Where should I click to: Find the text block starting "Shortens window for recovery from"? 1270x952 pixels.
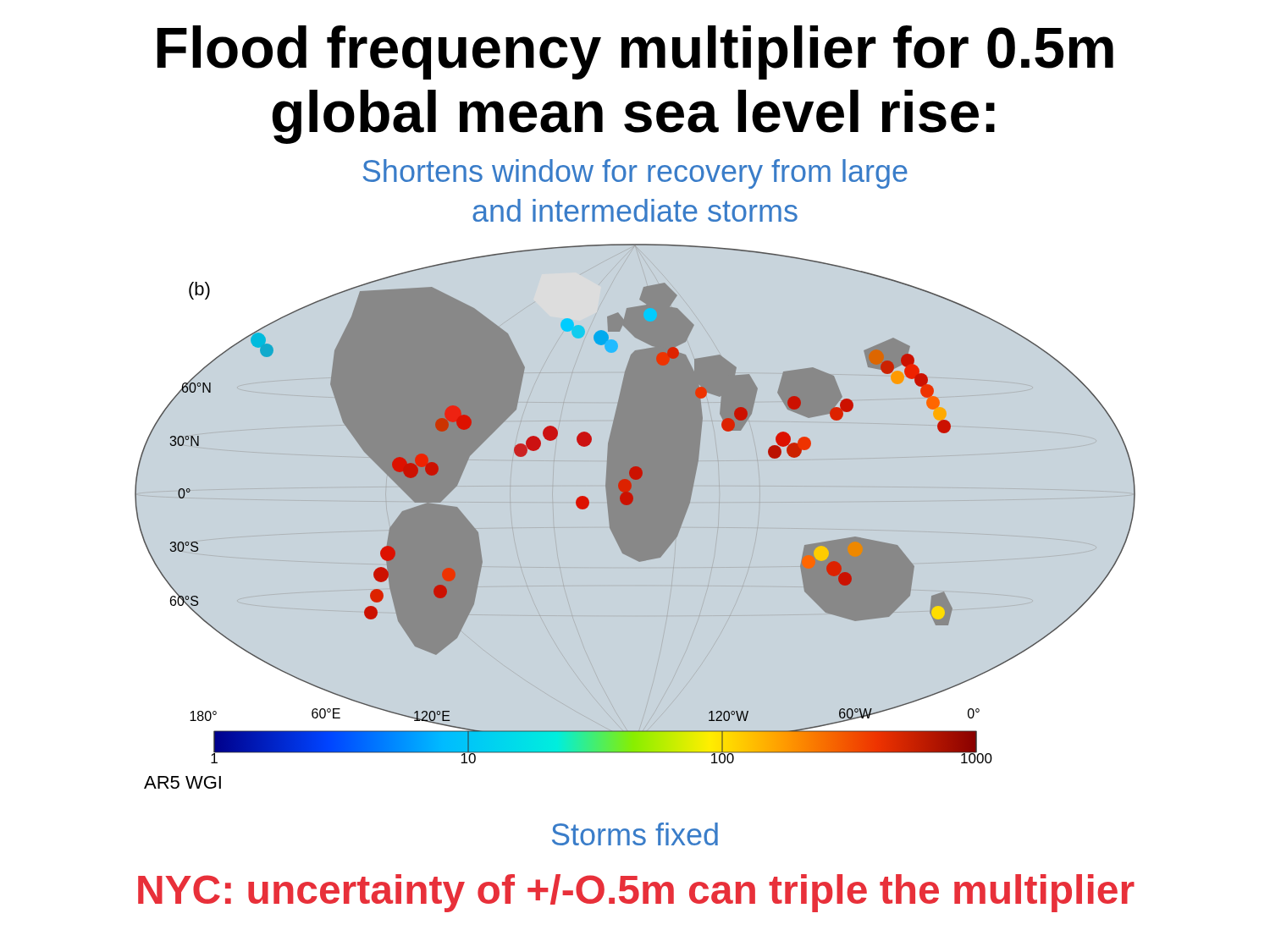tap(635, 191)
